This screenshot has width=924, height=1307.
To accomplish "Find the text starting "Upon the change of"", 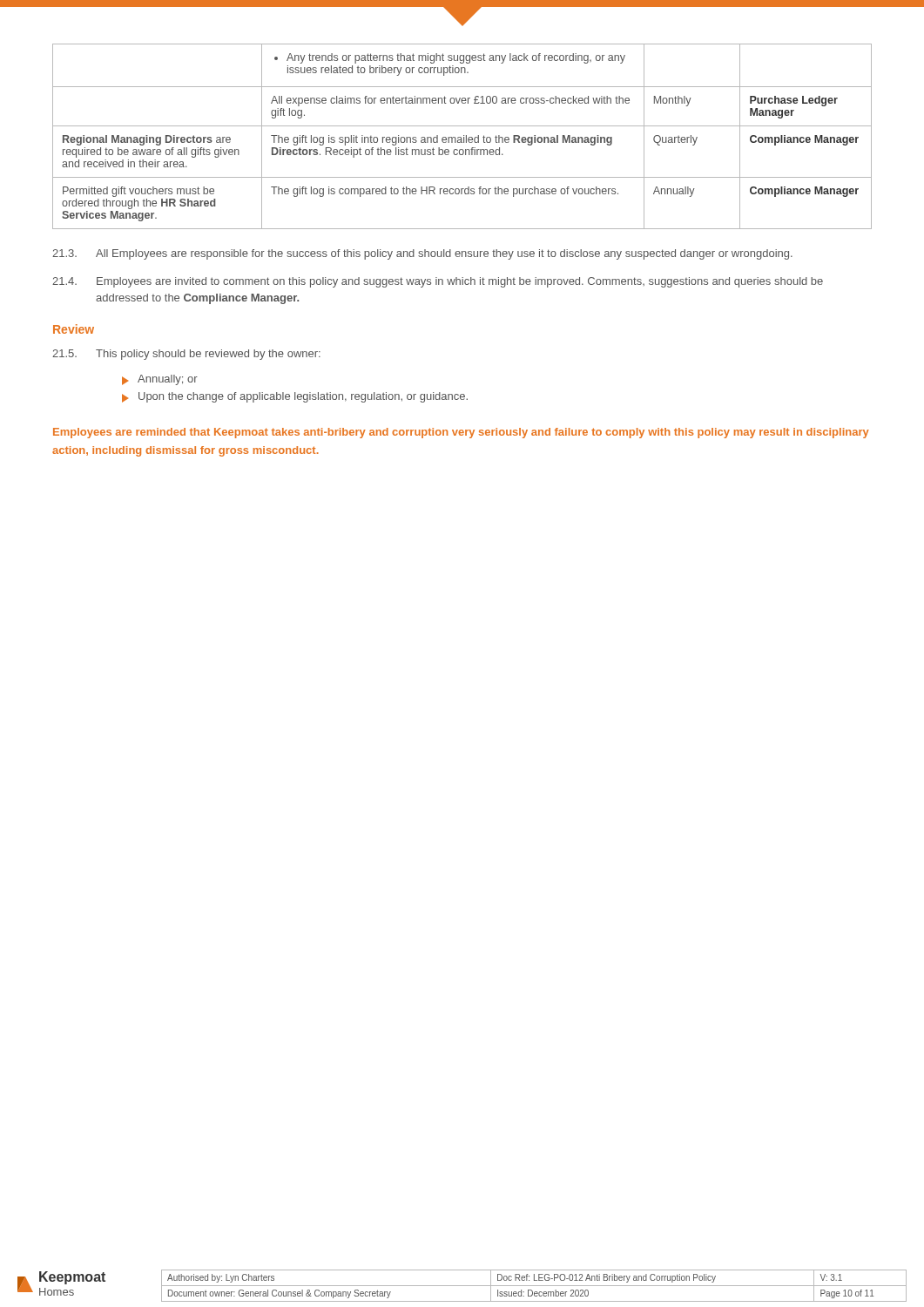I will click(x=303, y=396).
